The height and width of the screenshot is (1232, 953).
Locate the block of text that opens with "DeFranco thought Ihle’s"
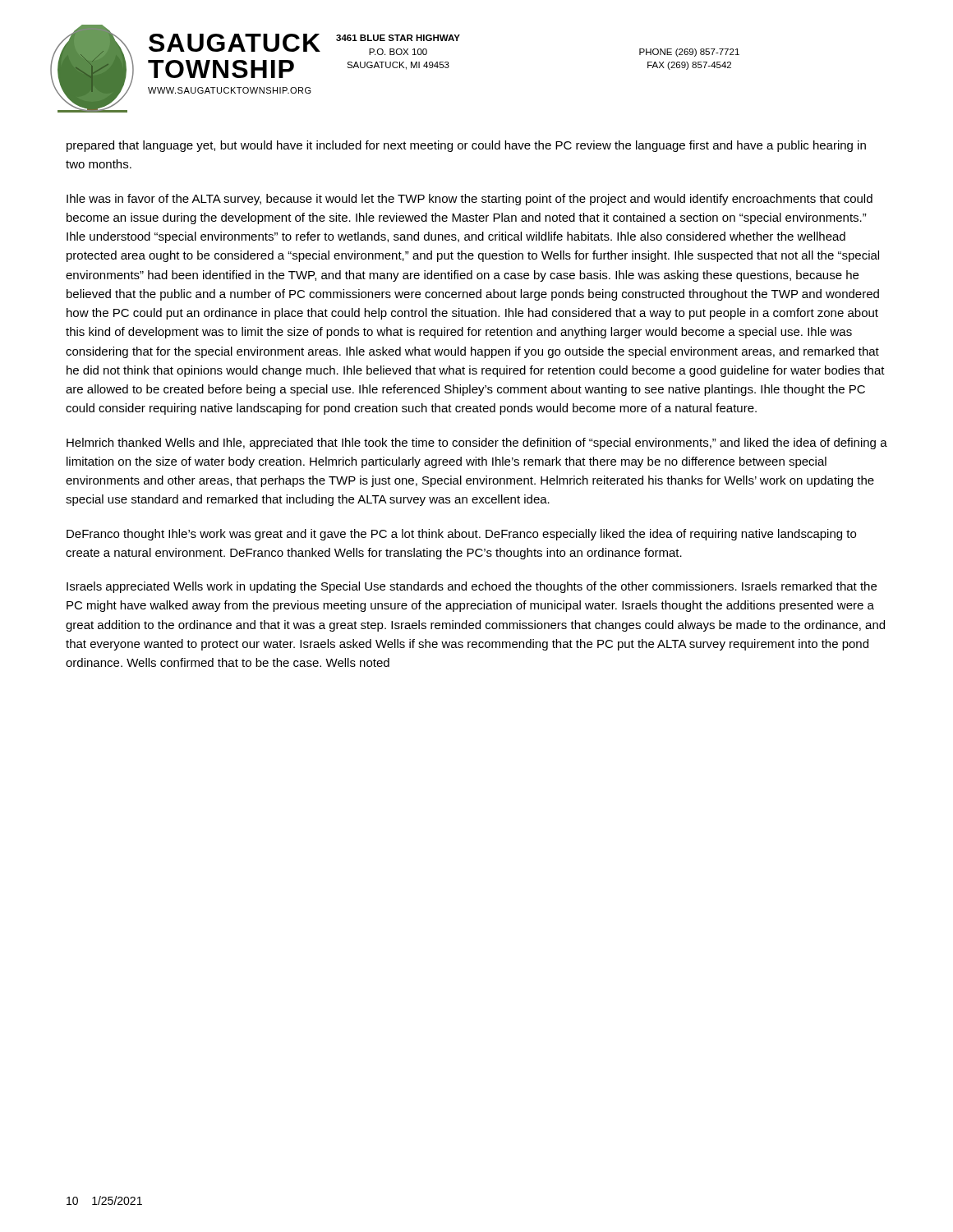click(x=461, y=543)
